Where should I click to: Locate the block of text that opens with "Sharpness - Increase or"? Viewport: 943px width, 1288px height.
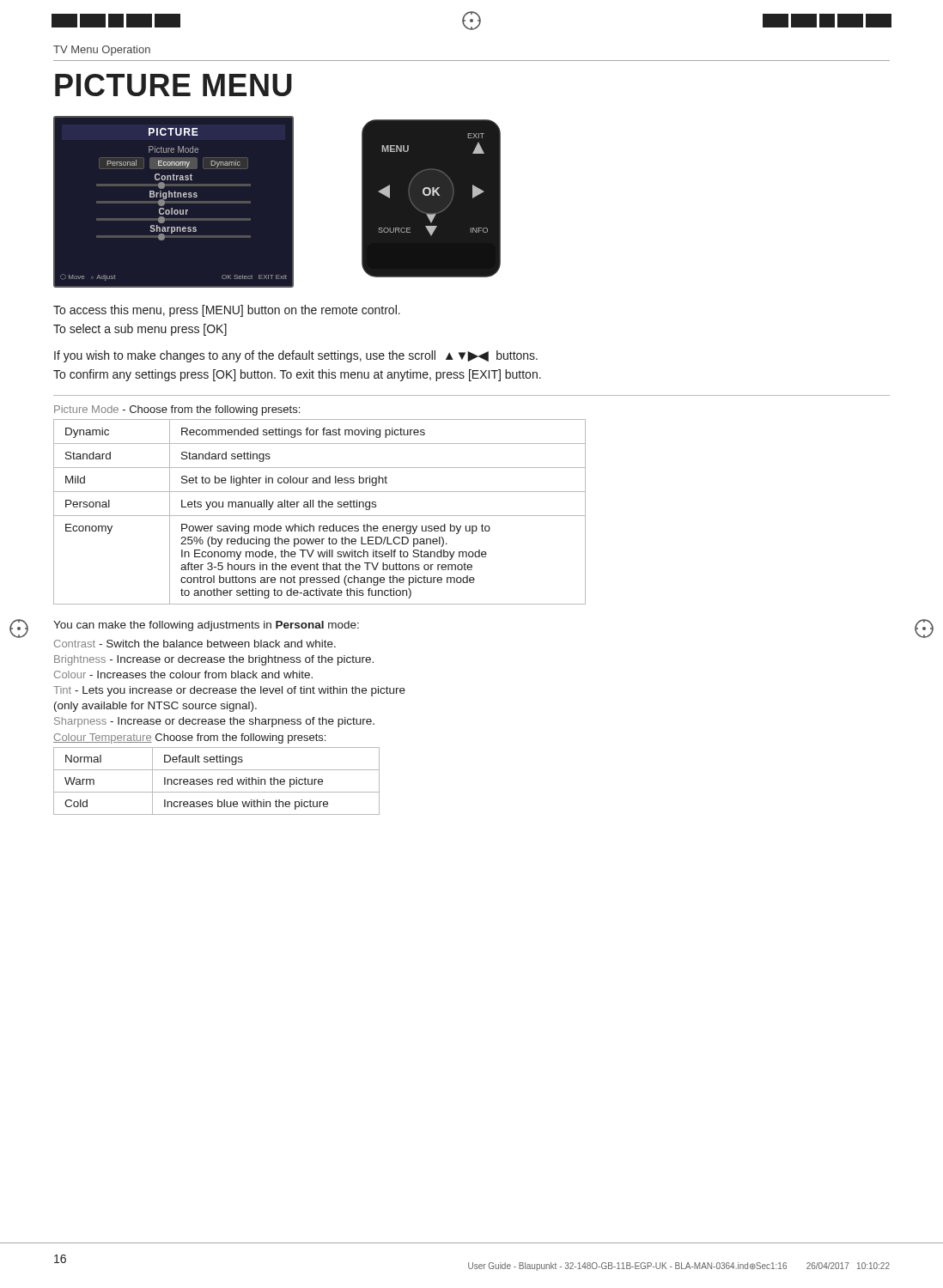pos(214,721)
